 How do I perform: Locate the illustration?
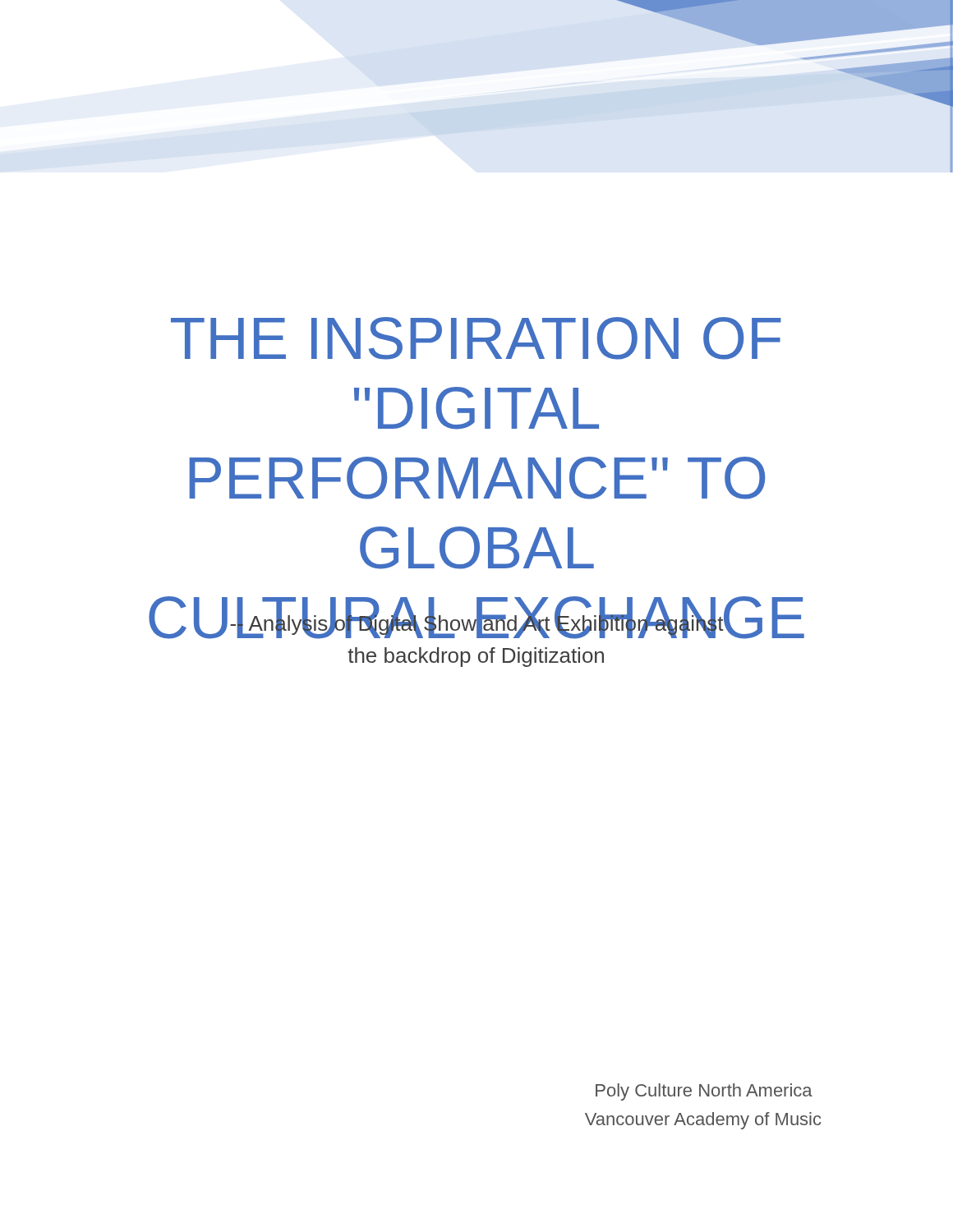tap(476, 86)
